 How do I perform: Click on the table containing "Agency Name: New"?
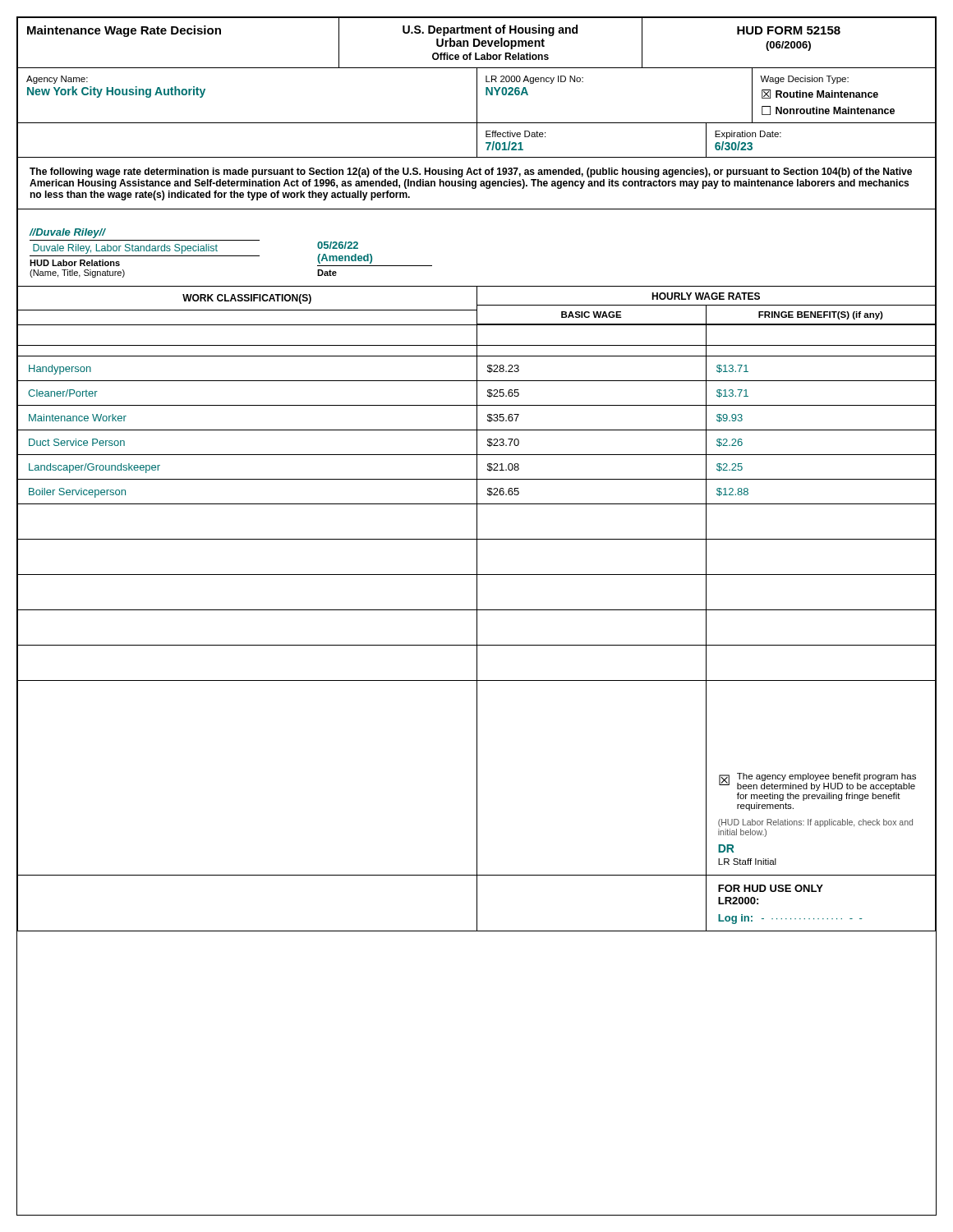[476, 96]
